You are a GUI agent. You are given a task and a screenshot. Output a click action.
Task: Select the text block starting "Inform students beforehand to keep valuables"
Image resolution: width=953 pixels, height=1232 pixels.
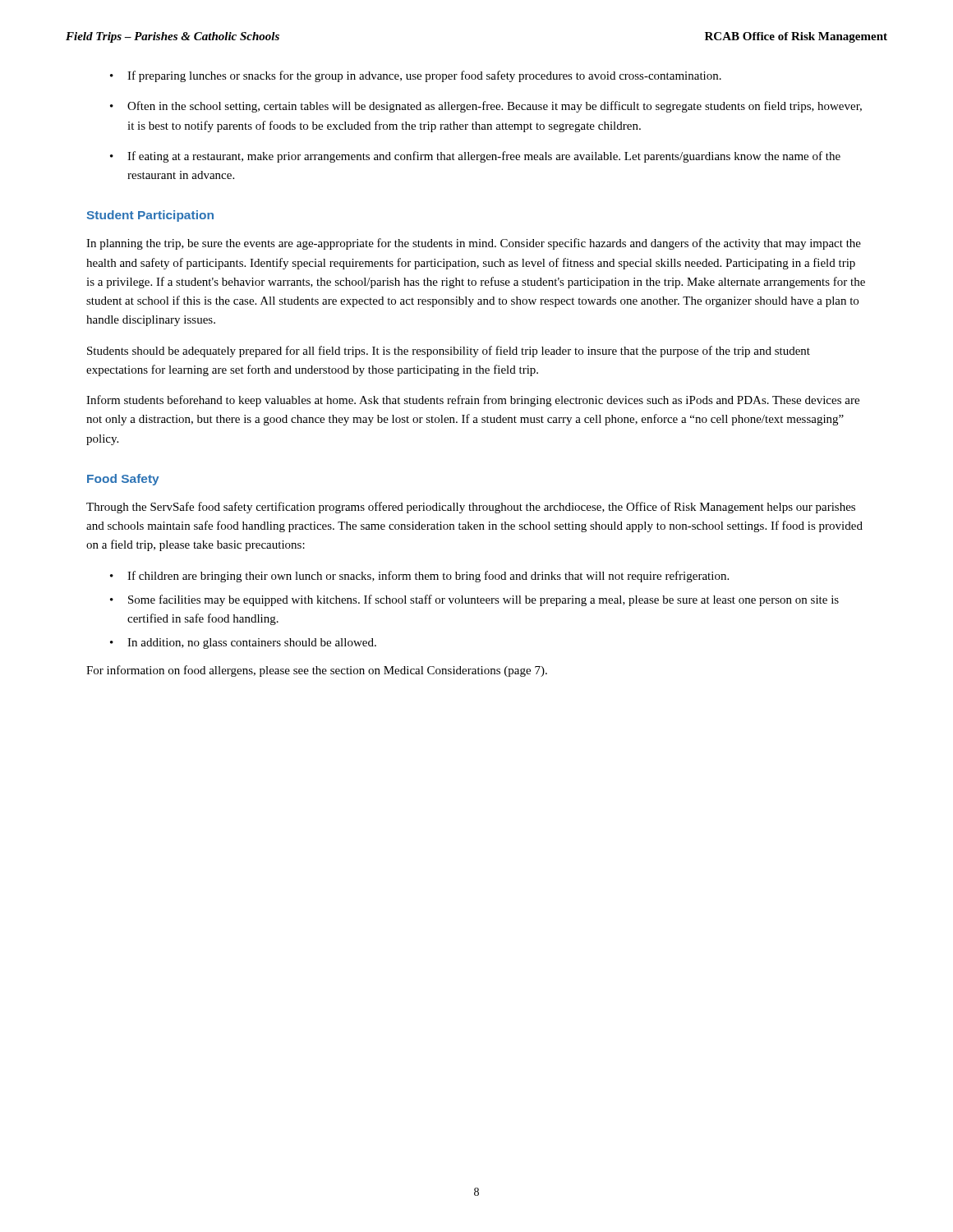pyautogui.click(x=473, y=419)
